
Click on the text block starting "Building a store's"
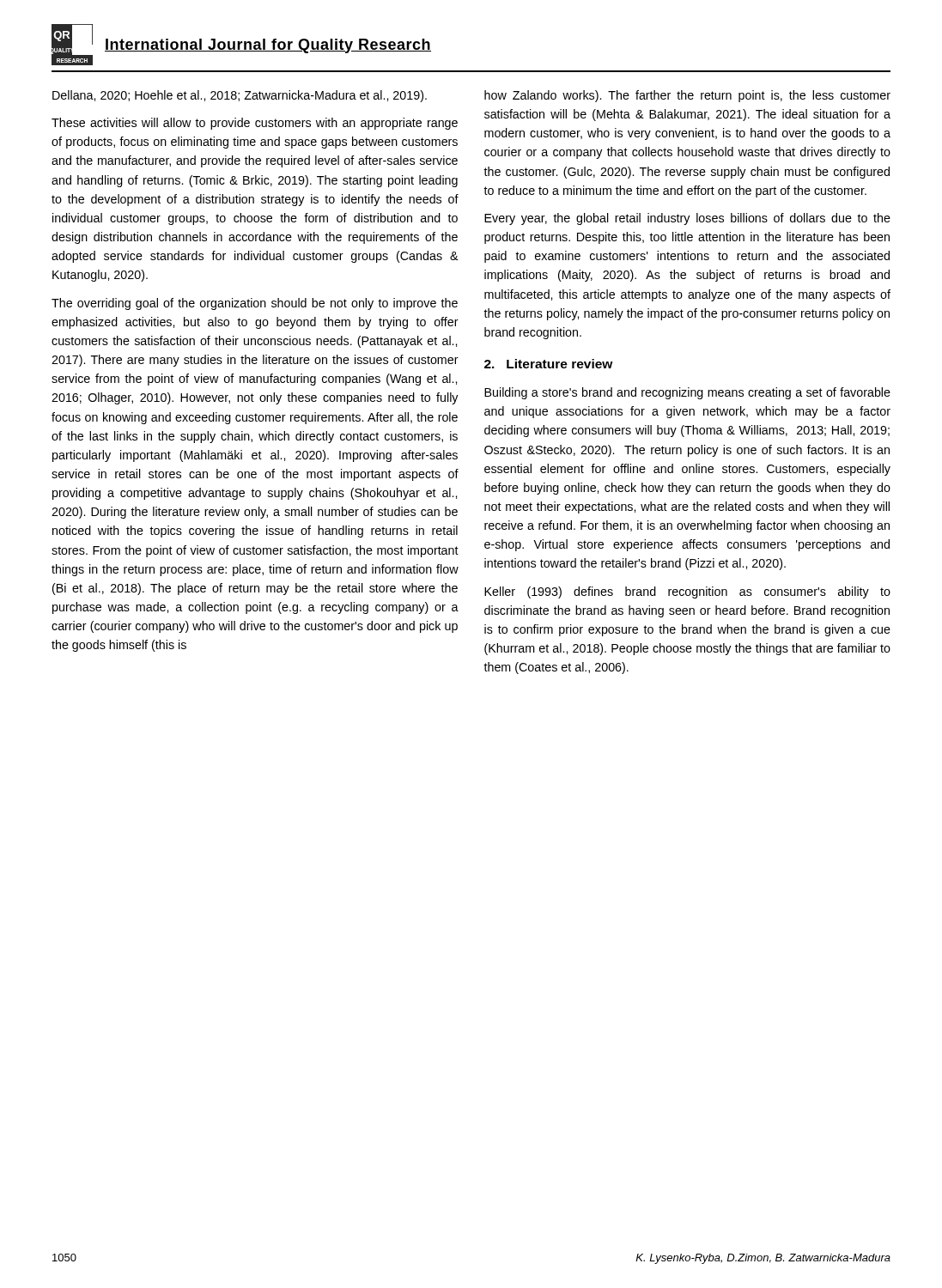pyautogui.click(x=687, y=530)
